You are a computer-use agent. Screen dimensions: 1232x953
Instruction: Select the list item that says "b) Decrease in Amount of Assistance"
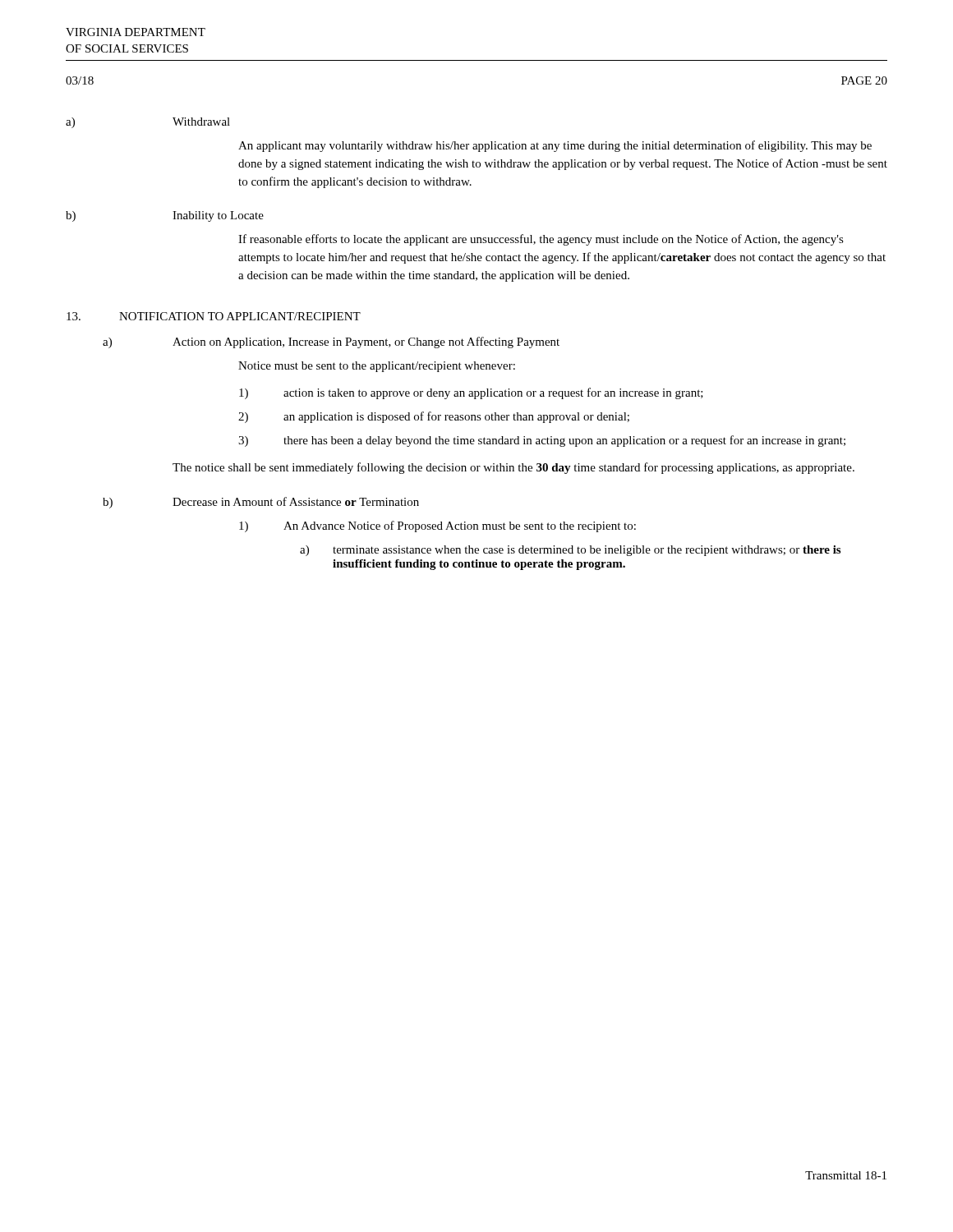(261, 502)
